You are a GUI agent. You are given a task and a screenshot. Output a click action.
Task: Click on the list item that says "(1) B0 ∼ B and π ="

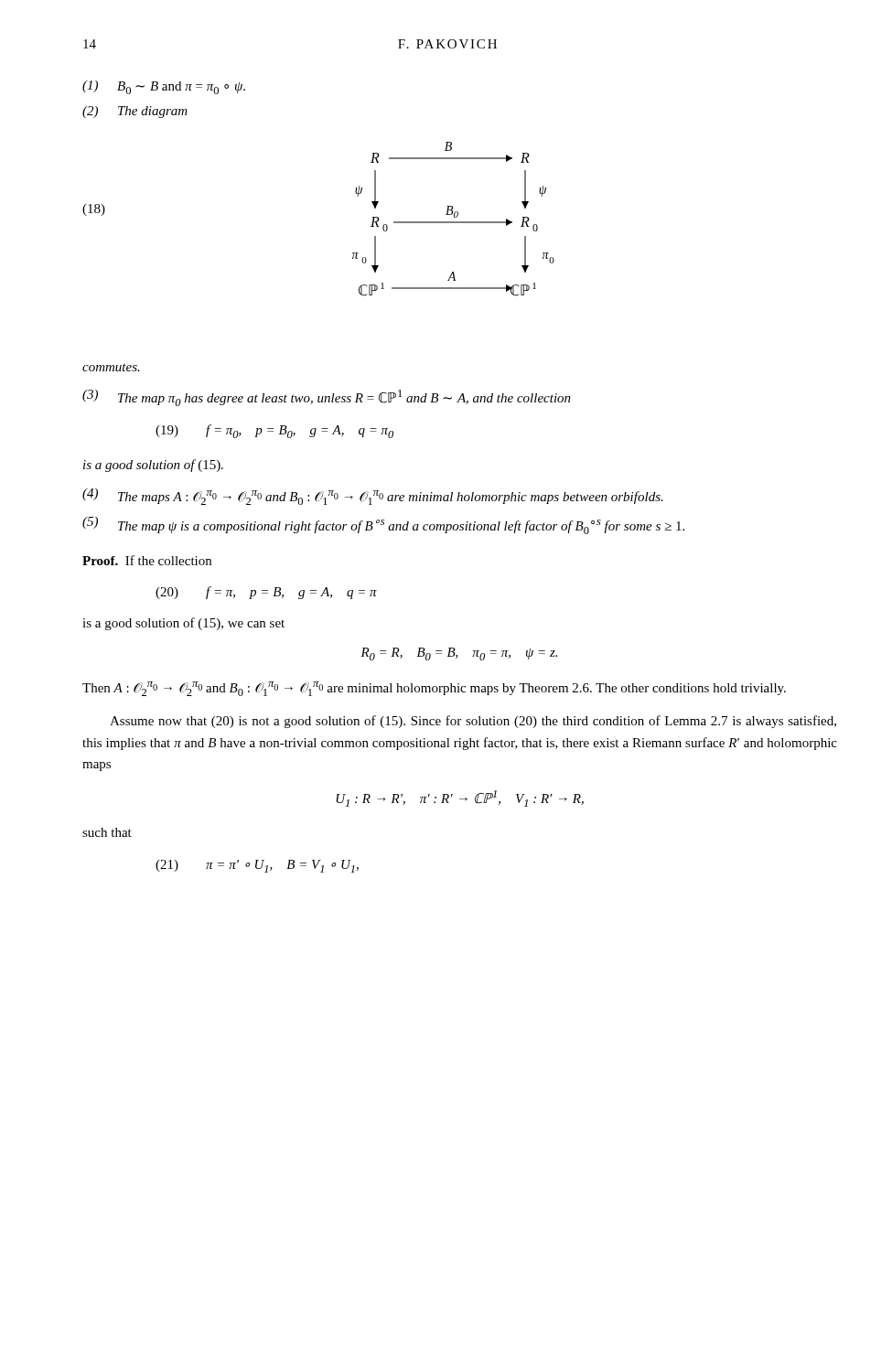[x=164, y=87]
